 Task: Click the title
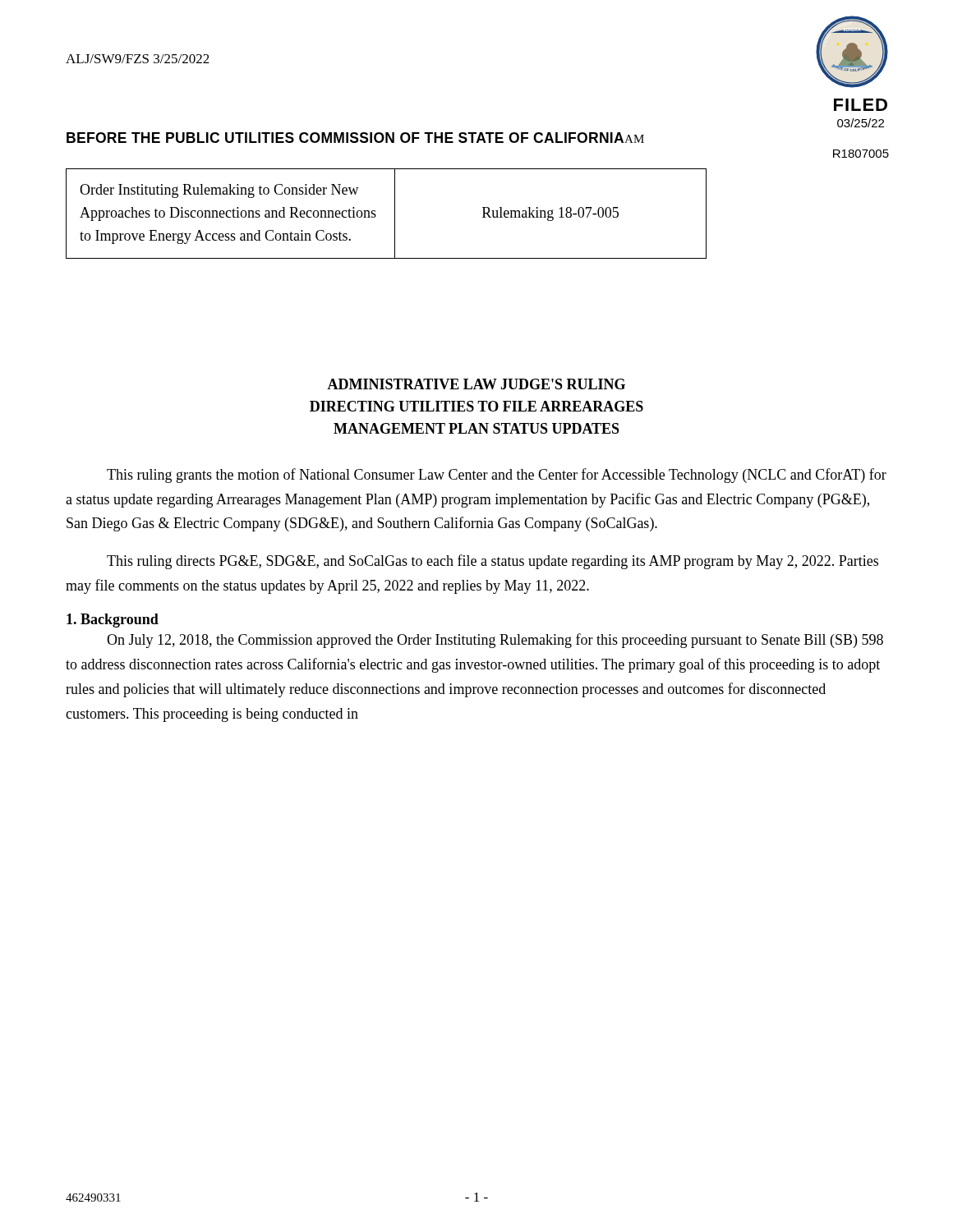tap(476, 407)
